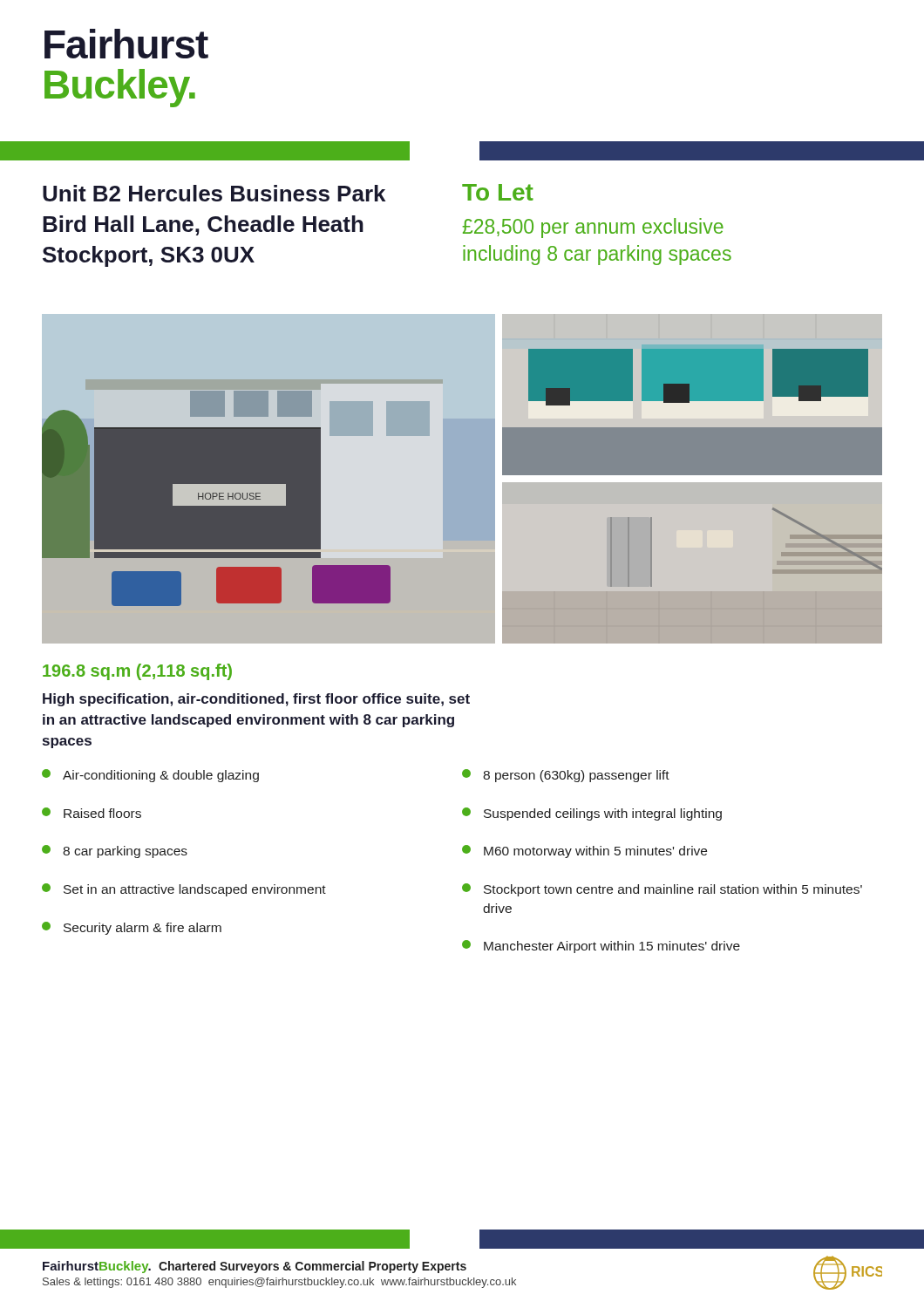Click on the text block that reads "High specification, air-conditioned, first floor"
Screen dimensions: 1308x924
(264, 720)
